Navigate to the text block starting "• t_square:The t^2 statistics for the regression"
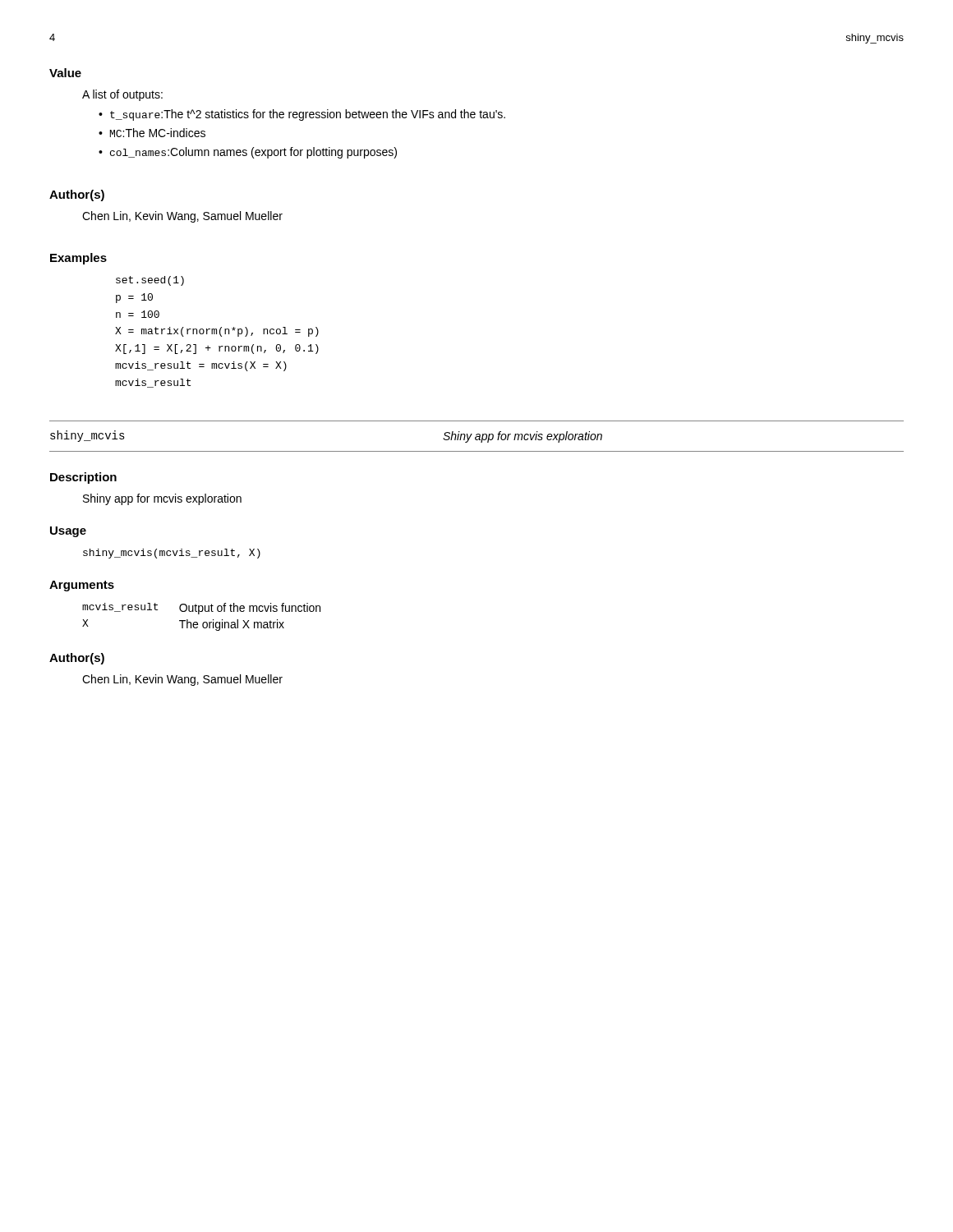The height and width of the screenshot is (1232, 953). pos(302,115)
